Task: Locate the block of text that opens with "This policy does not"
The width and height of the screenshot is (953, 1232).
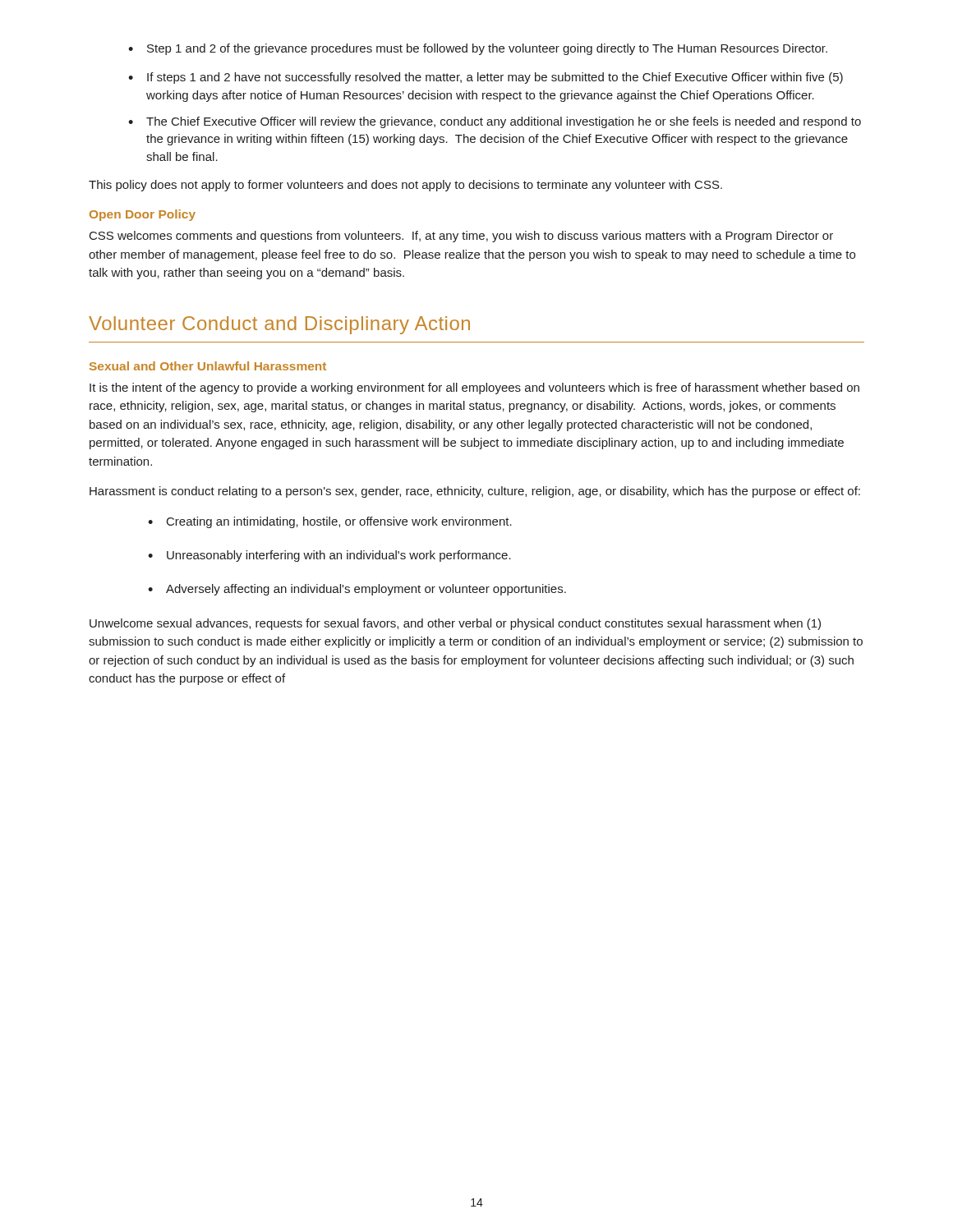Action: click(406, 184)
